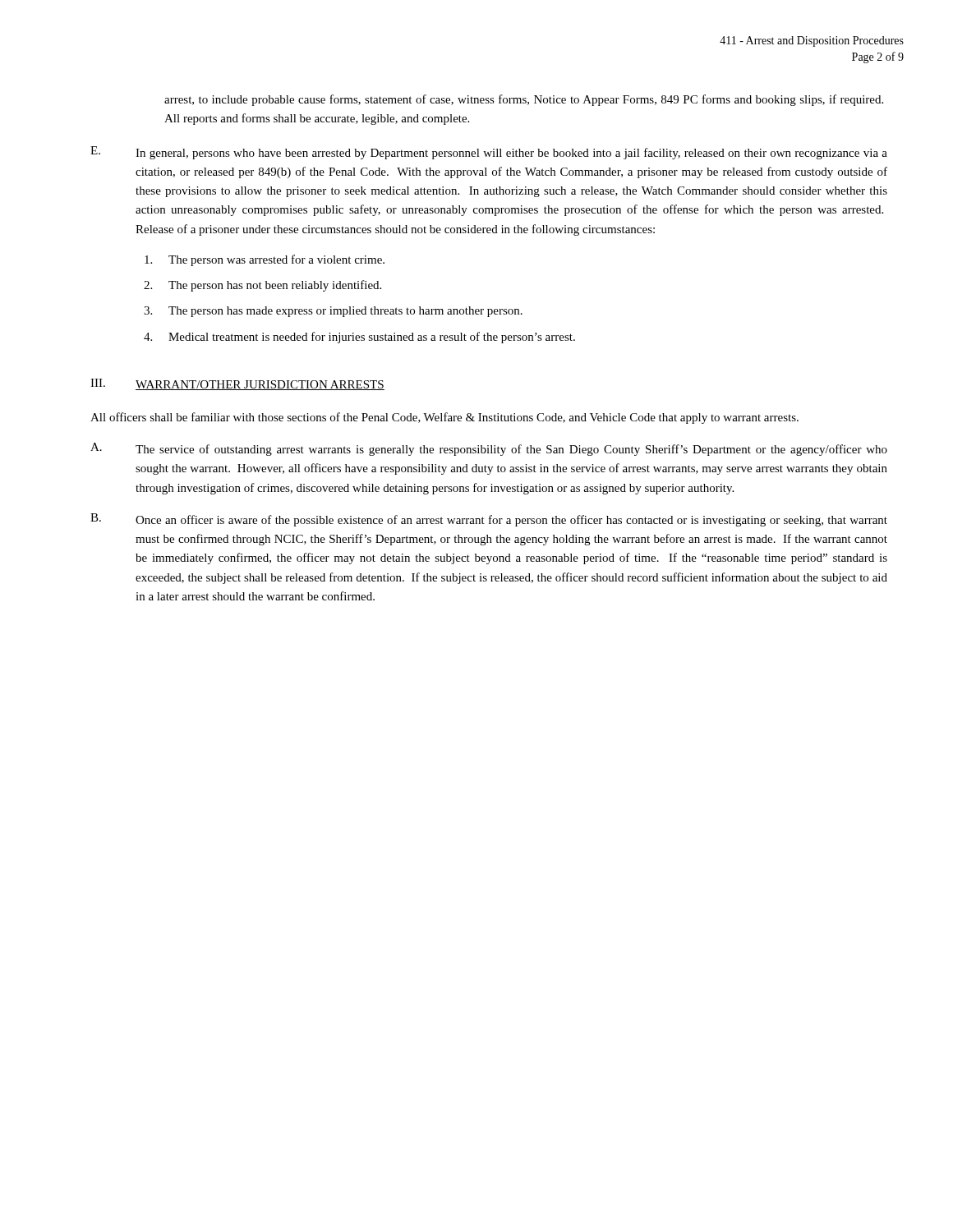This screenshot has width=953, height=1232.
Task: Navigate to the text starting "The service of outstanding arrest"
Action: [511, 468]
